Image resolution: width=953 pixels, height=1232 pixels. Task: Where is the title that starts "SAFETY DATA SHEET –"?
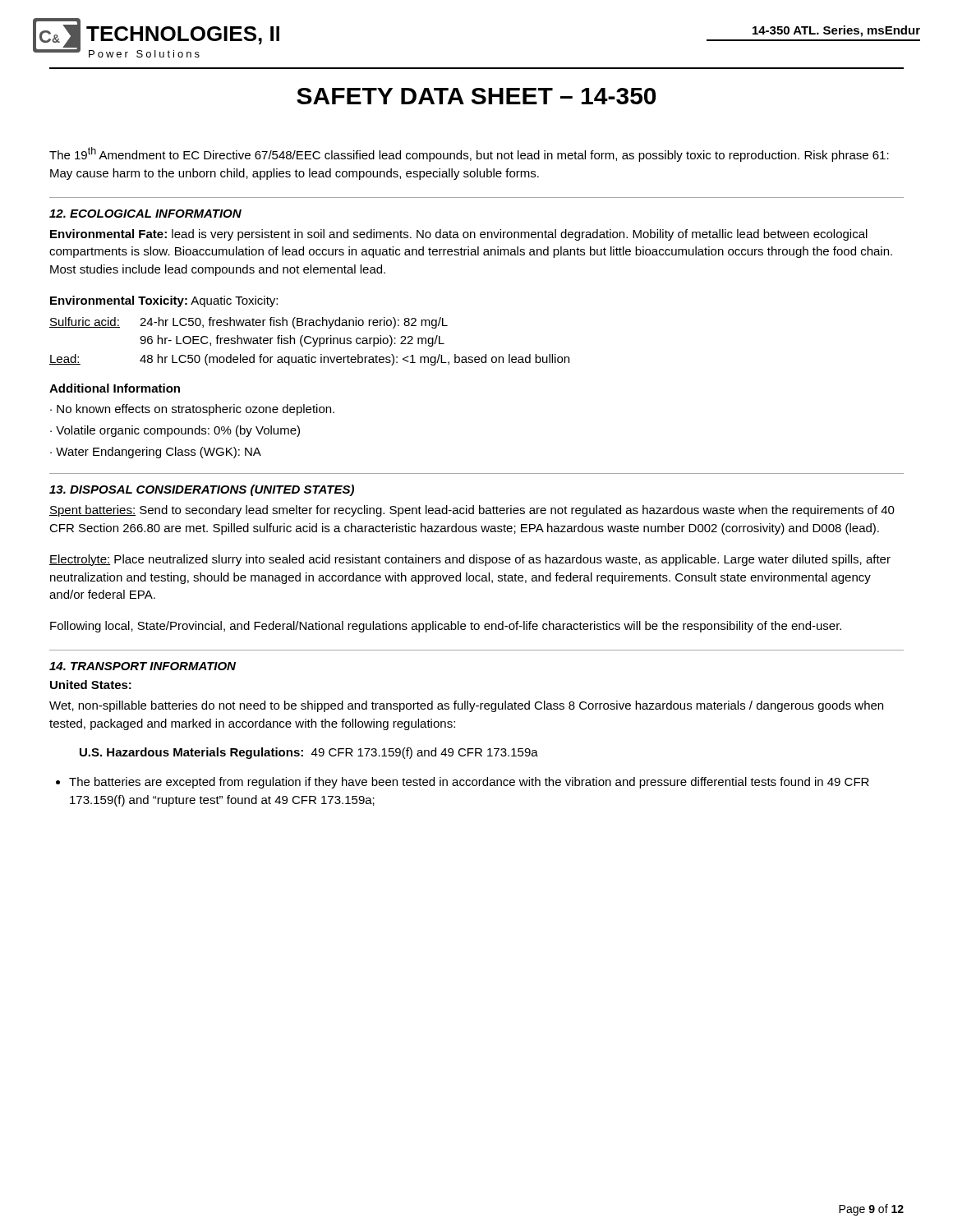tap(476, 96)
